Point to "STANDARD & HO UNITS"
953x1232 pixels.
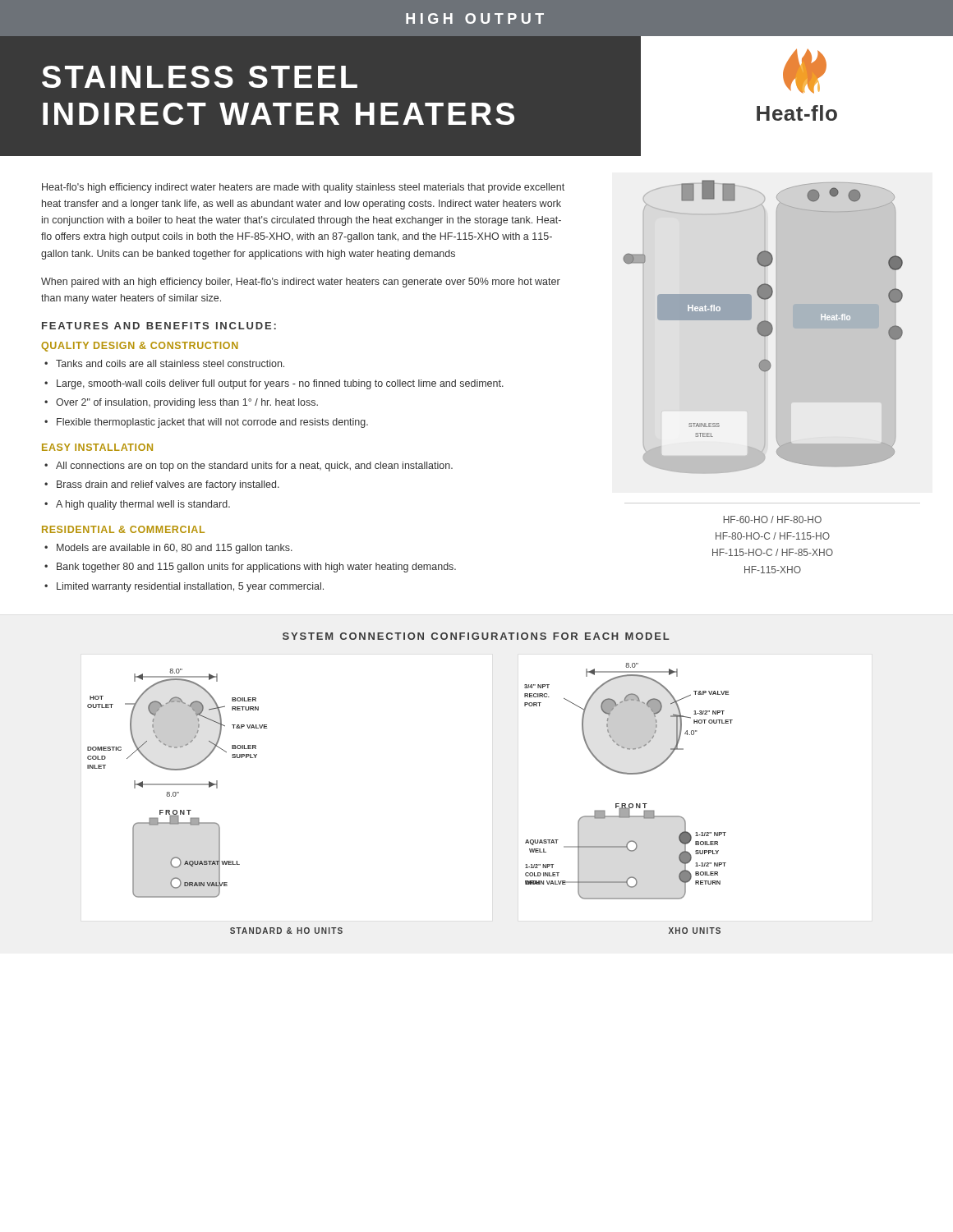pyautogui.click(x=287, y=931)
